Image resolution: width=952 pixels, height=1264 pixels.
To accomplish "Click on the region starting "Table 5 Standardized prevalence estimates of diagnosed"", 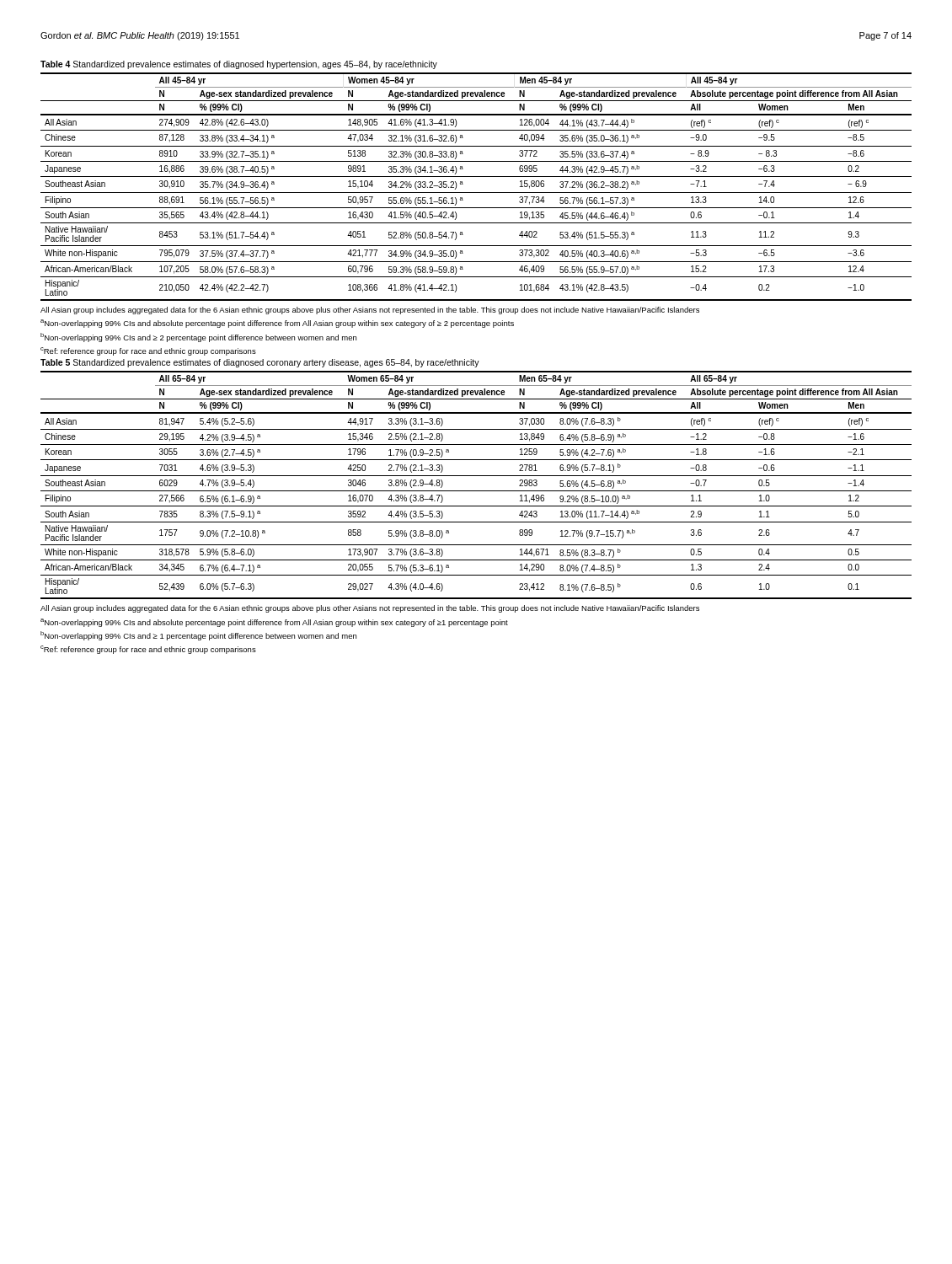I will click(x=260, y=363).
